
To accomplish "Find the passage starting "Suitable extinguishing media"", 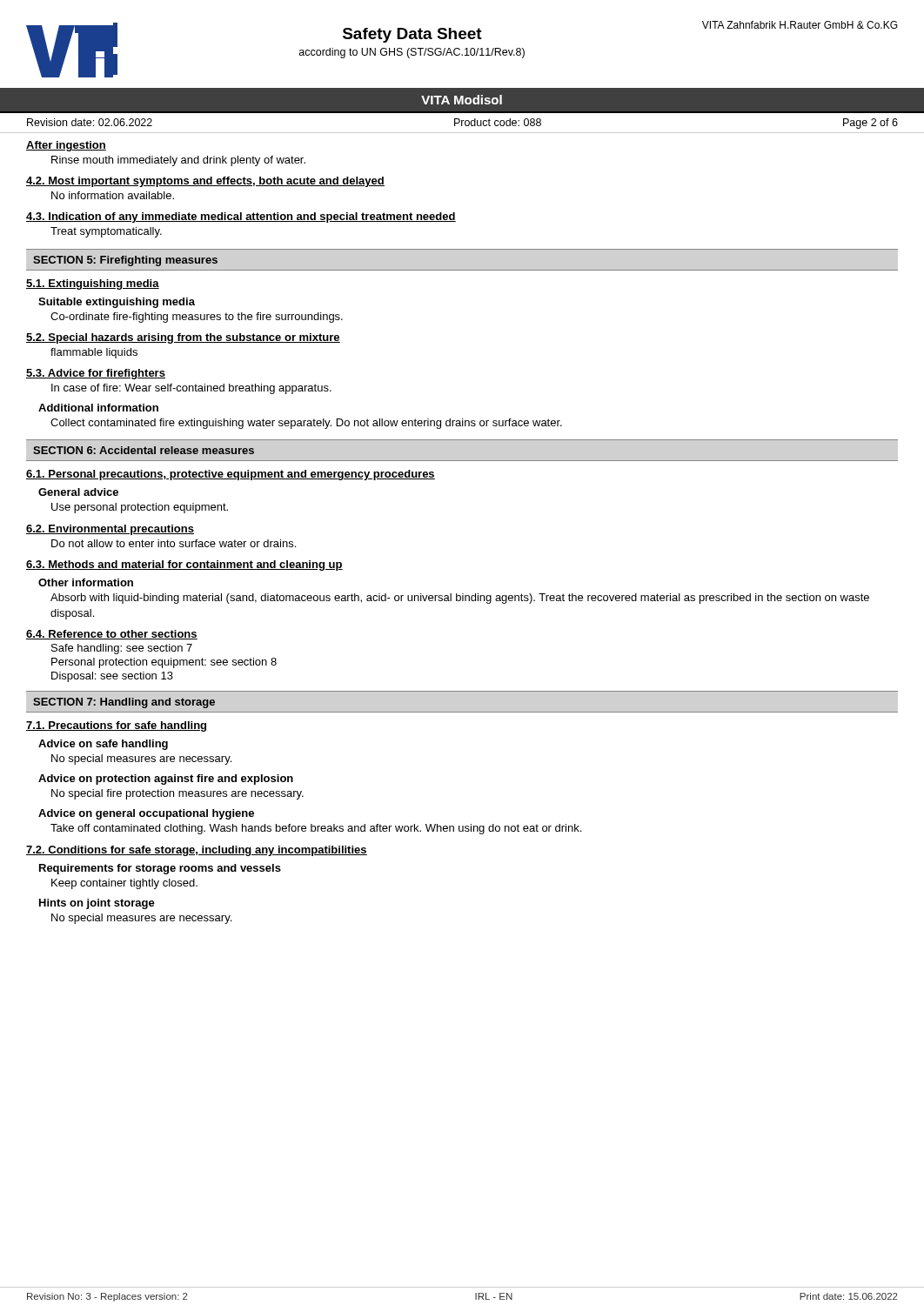I will click(117, 301).
